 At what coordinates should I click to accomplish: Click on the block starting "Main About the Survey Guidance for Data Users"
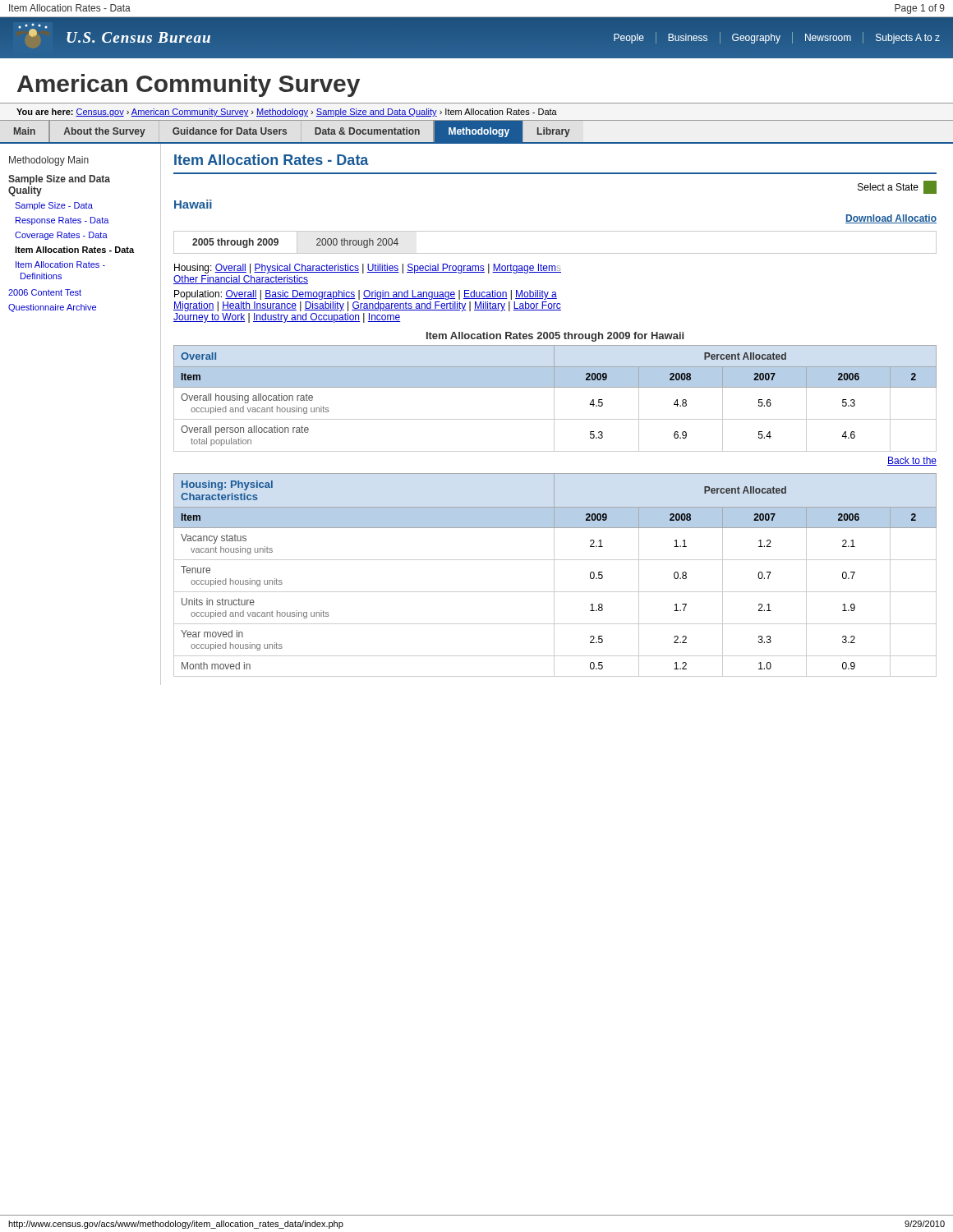point(292,131)
